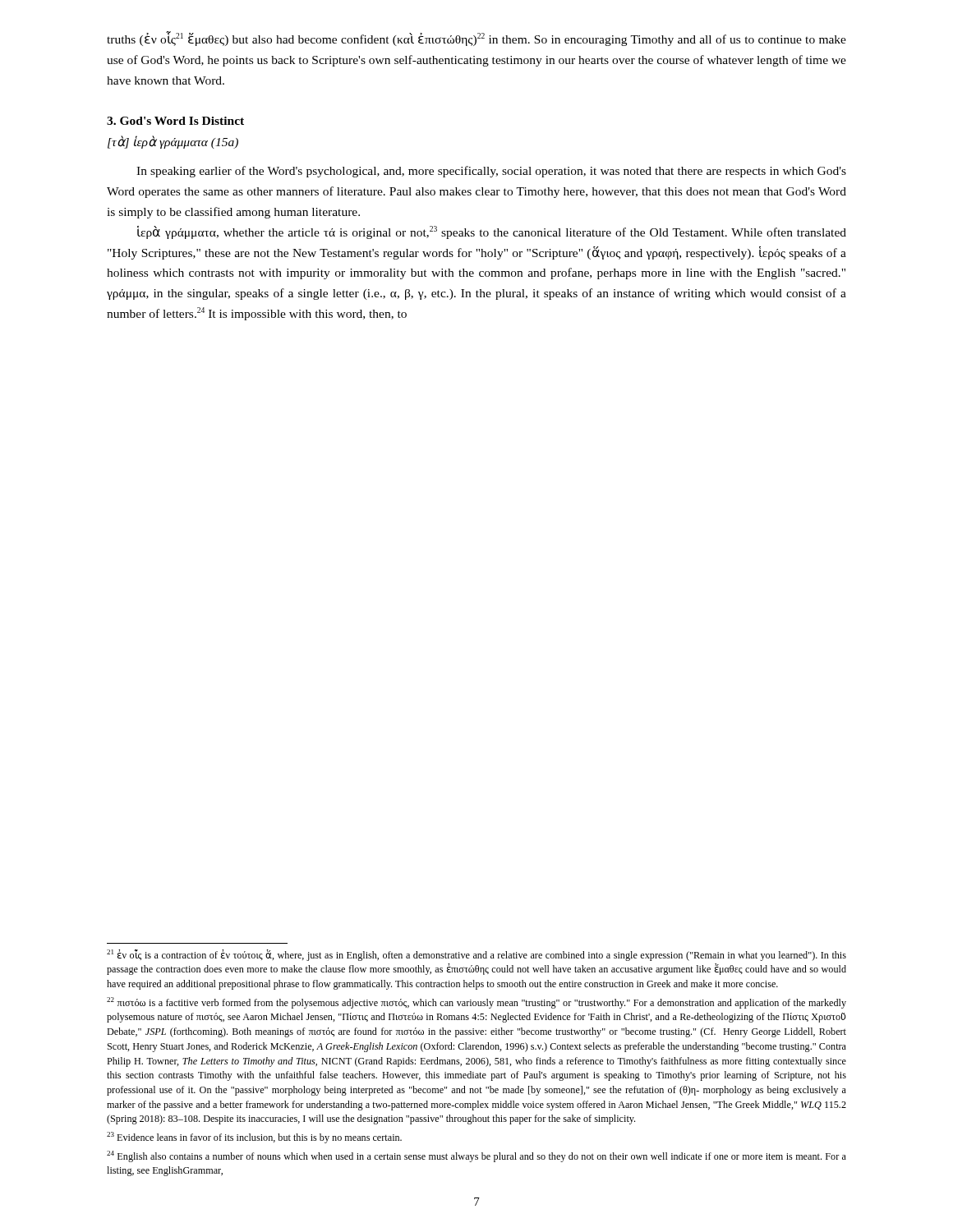This screenshot has width=953, height=1232.
Task: Click on the text block that says "truths (ἐν οἷς21 ἔμαθες) but also"
Action: tap(476, 59)
